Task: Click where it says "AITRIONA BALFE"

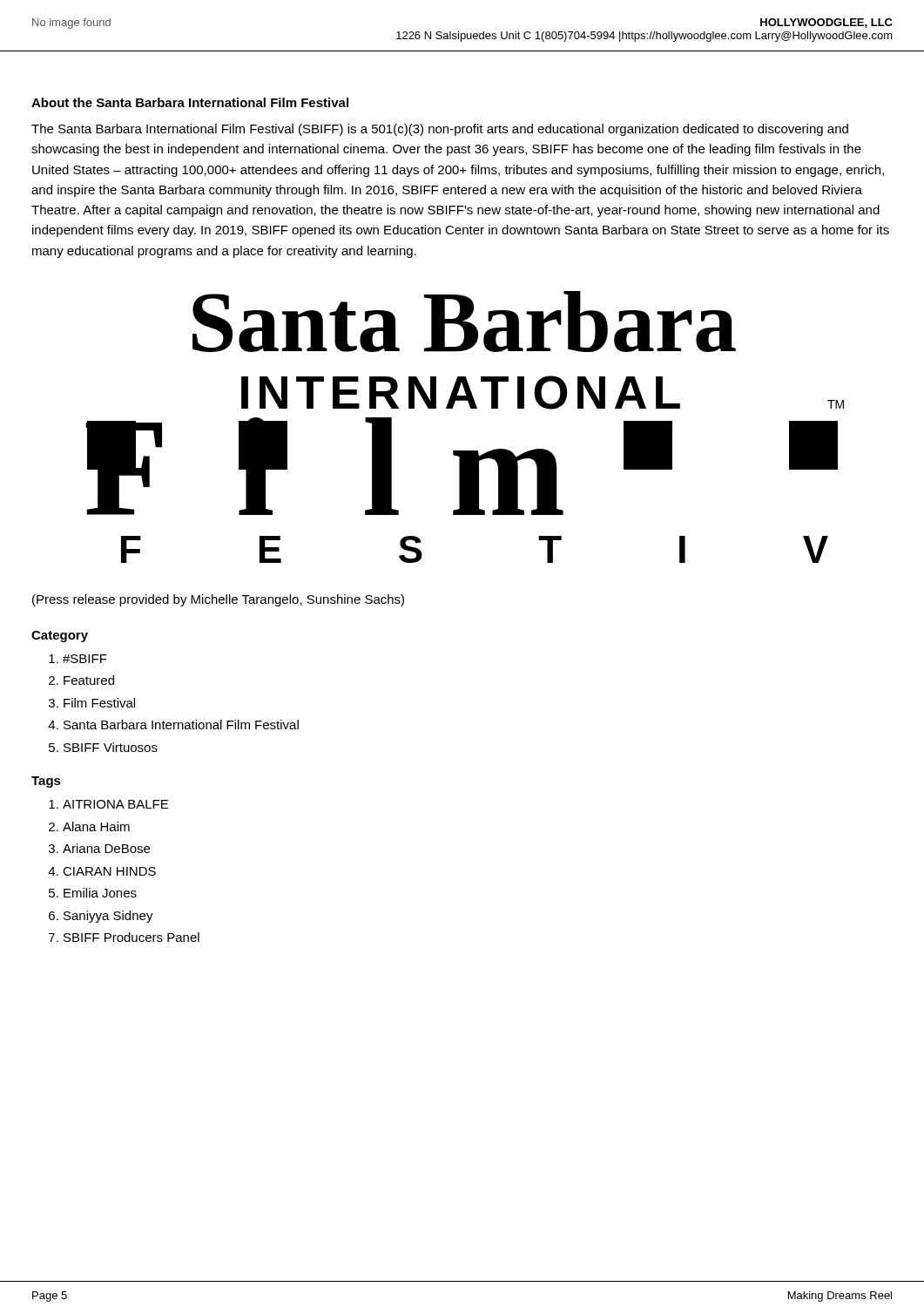Action: click(115, 804)
